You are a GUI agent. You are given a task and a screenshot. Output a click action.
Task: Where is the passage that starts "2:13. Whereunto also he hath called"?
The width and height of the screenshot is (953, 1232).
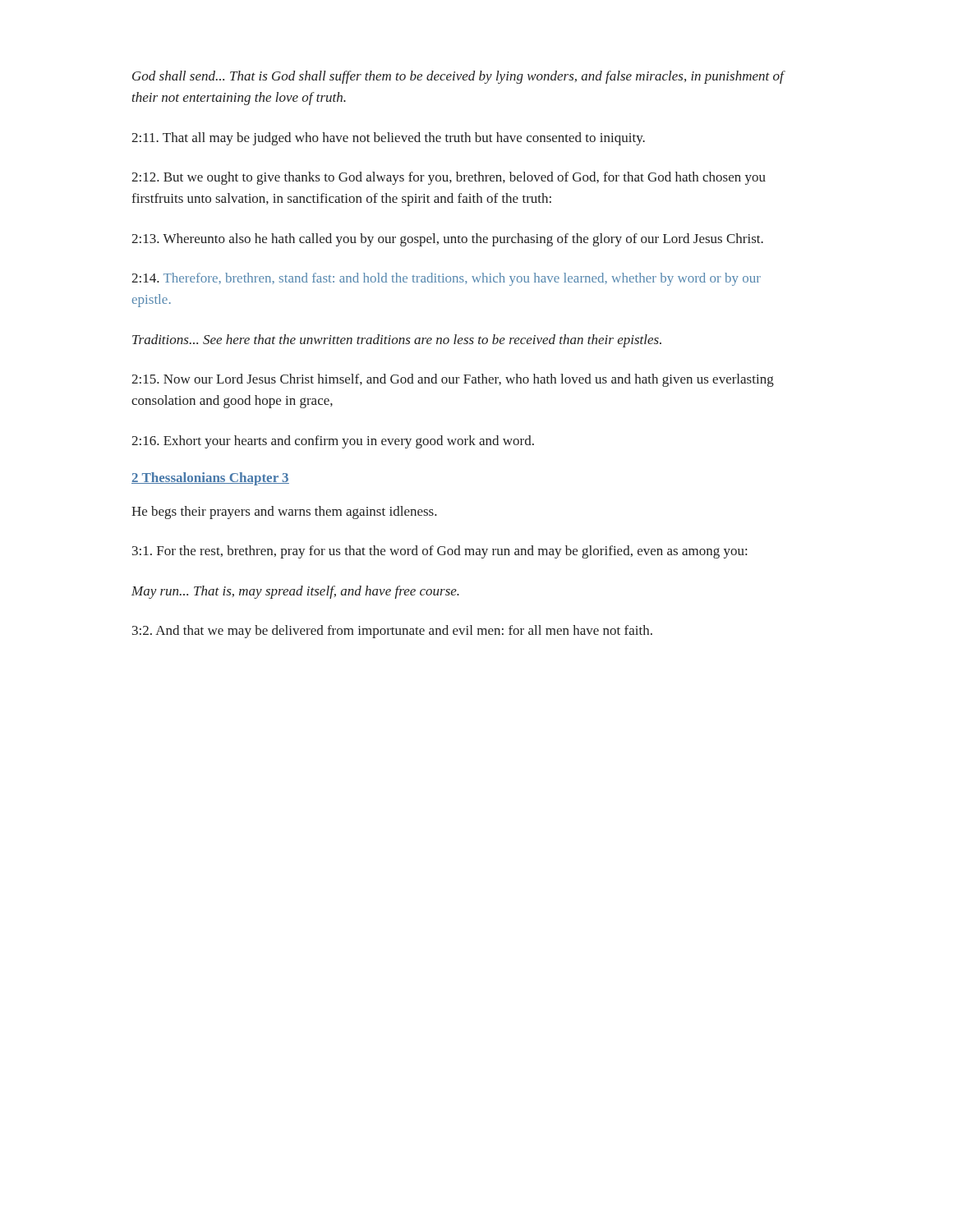[448, 238]
